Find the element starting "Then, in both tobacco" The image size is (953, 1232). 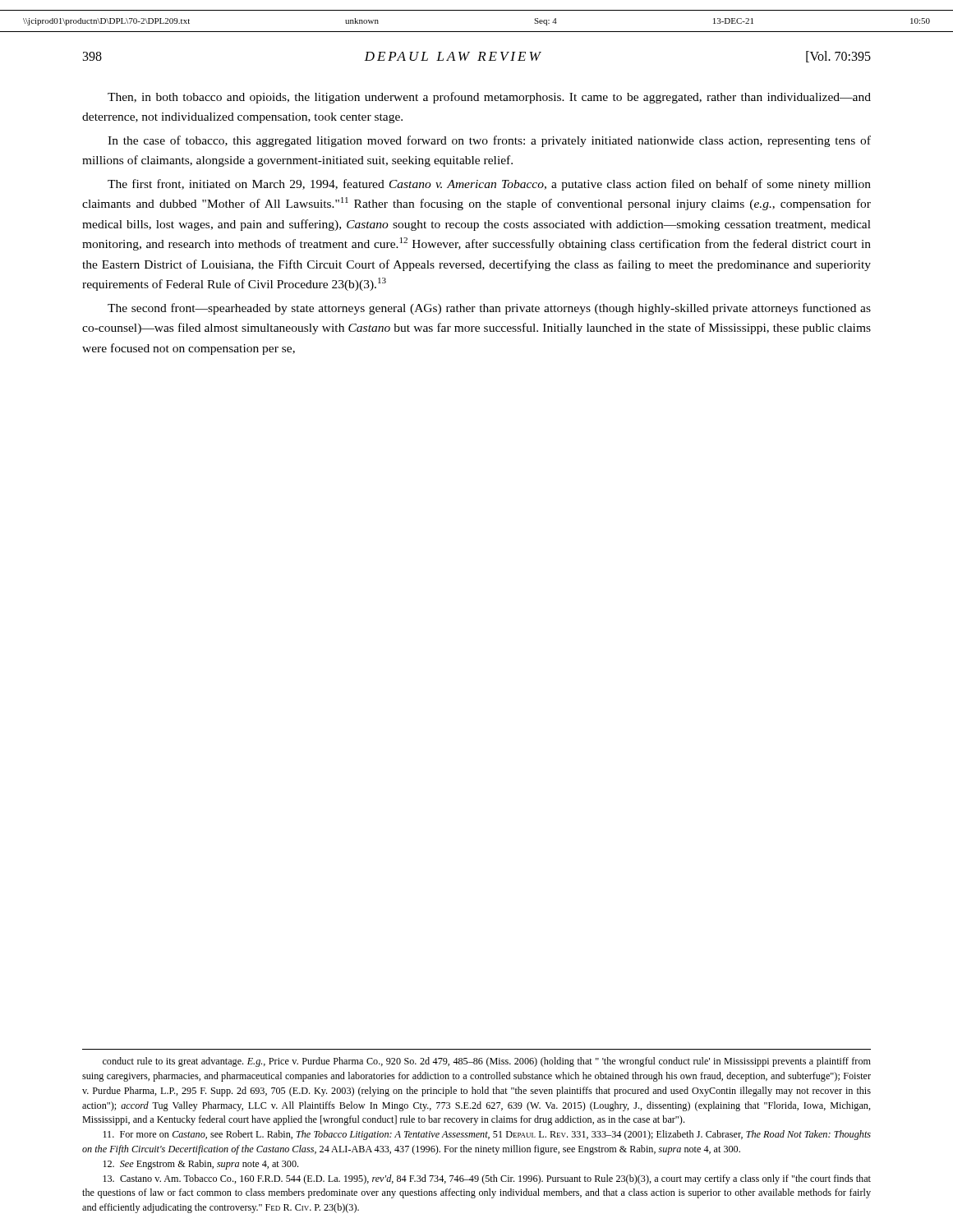click(x=476, y=223)
